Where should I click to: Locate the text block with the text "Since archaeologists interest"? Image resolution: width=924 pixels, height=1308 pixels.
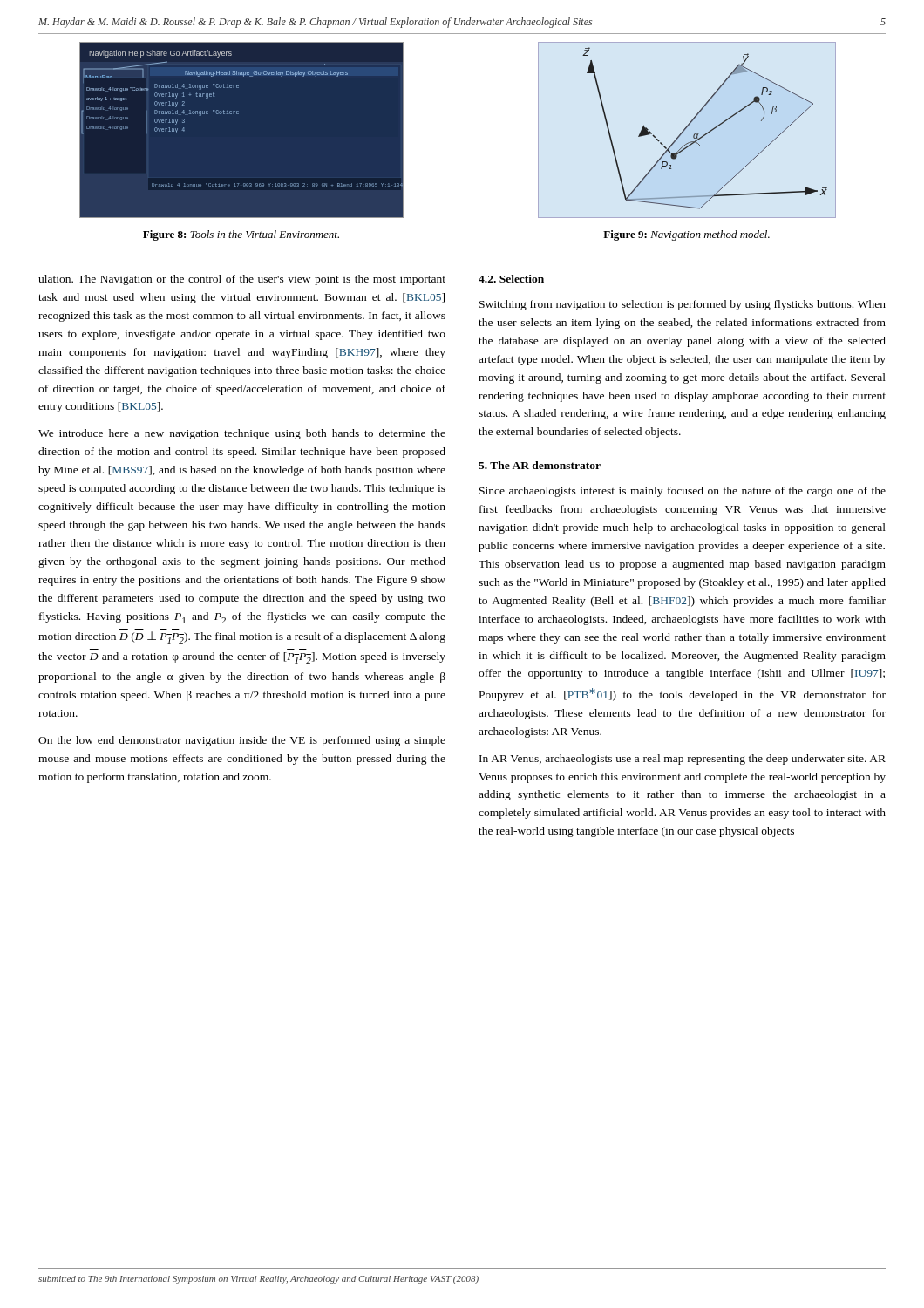[682, 611]
